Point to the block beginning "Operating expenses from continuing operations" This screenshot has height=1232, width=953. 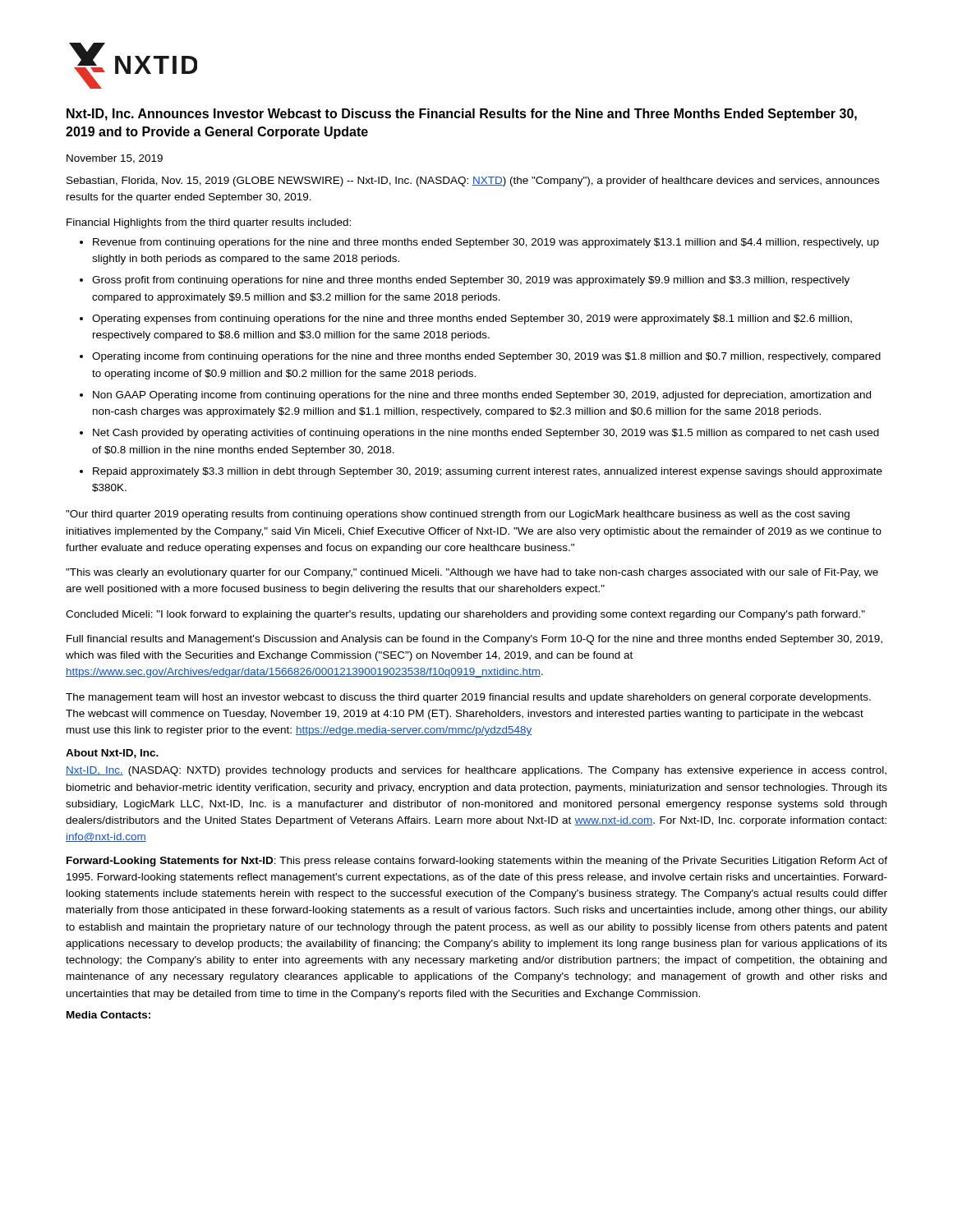(x=472, y=327)
